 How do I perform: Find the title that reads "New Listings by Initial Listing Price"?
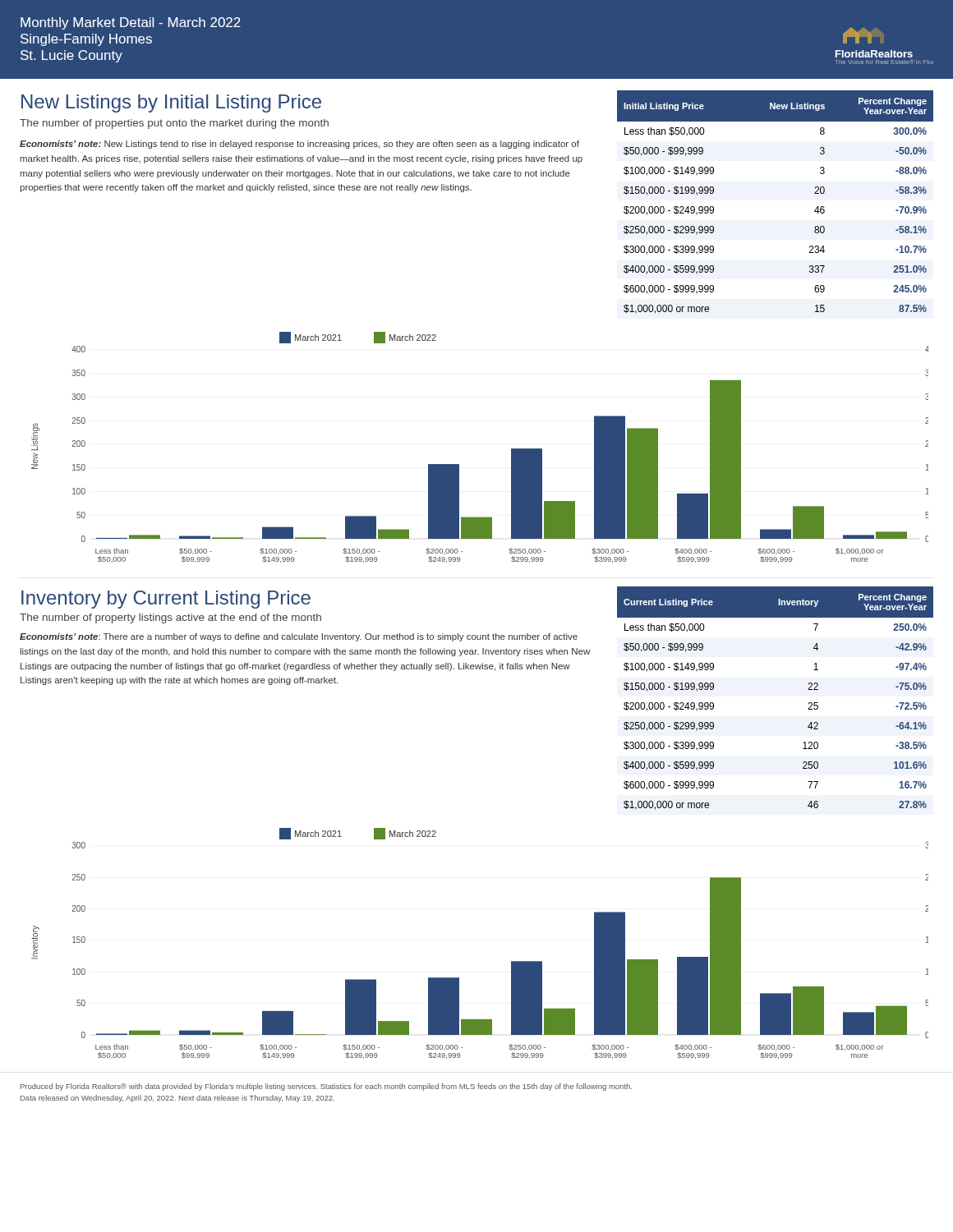click(x=171, y=101)
